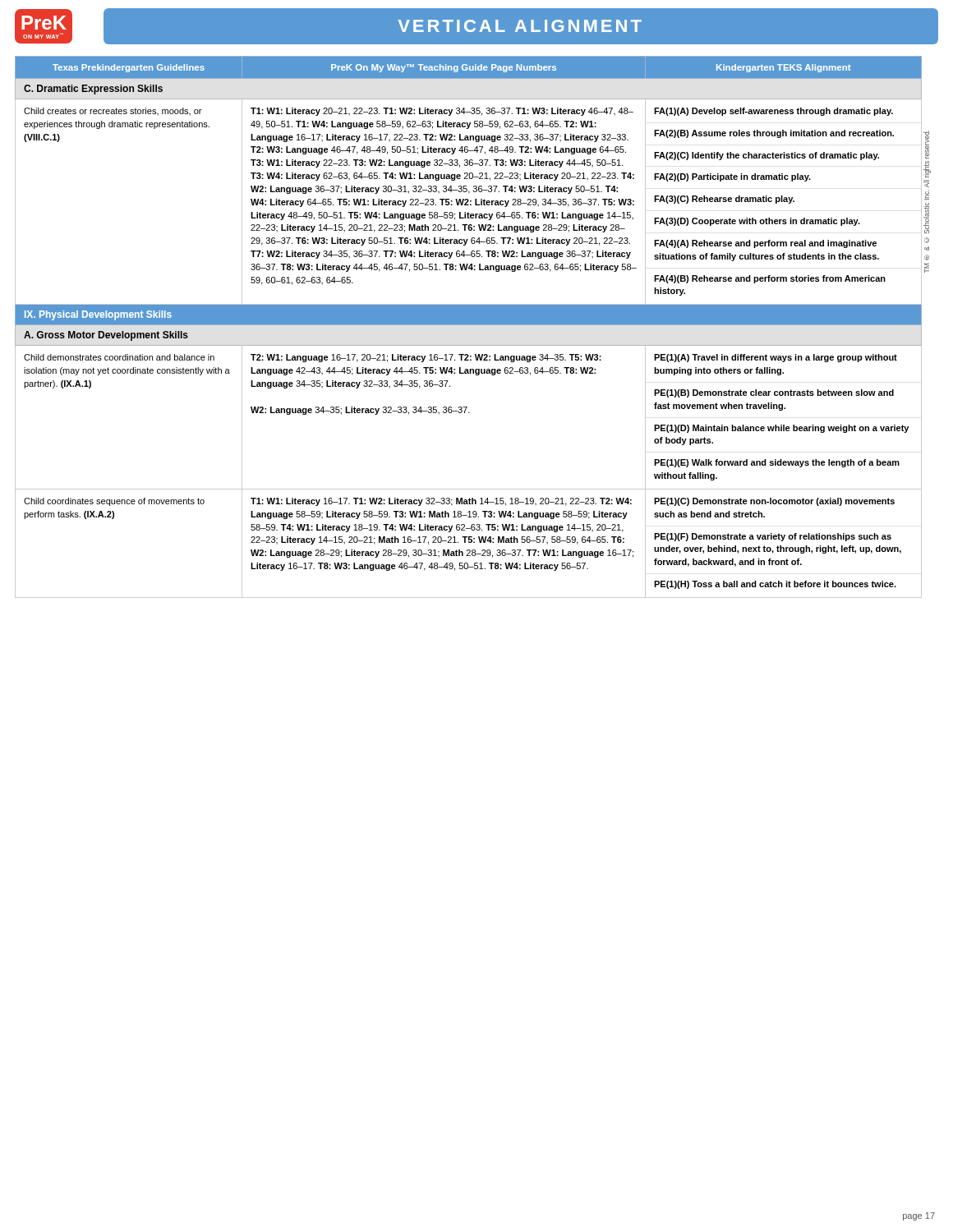Navigate to the element starting "FA(1)(A) Develop self-awareness through dramatic play. FA(2)(B)"
Screen dimensions: 1232x953
point(783,202)
